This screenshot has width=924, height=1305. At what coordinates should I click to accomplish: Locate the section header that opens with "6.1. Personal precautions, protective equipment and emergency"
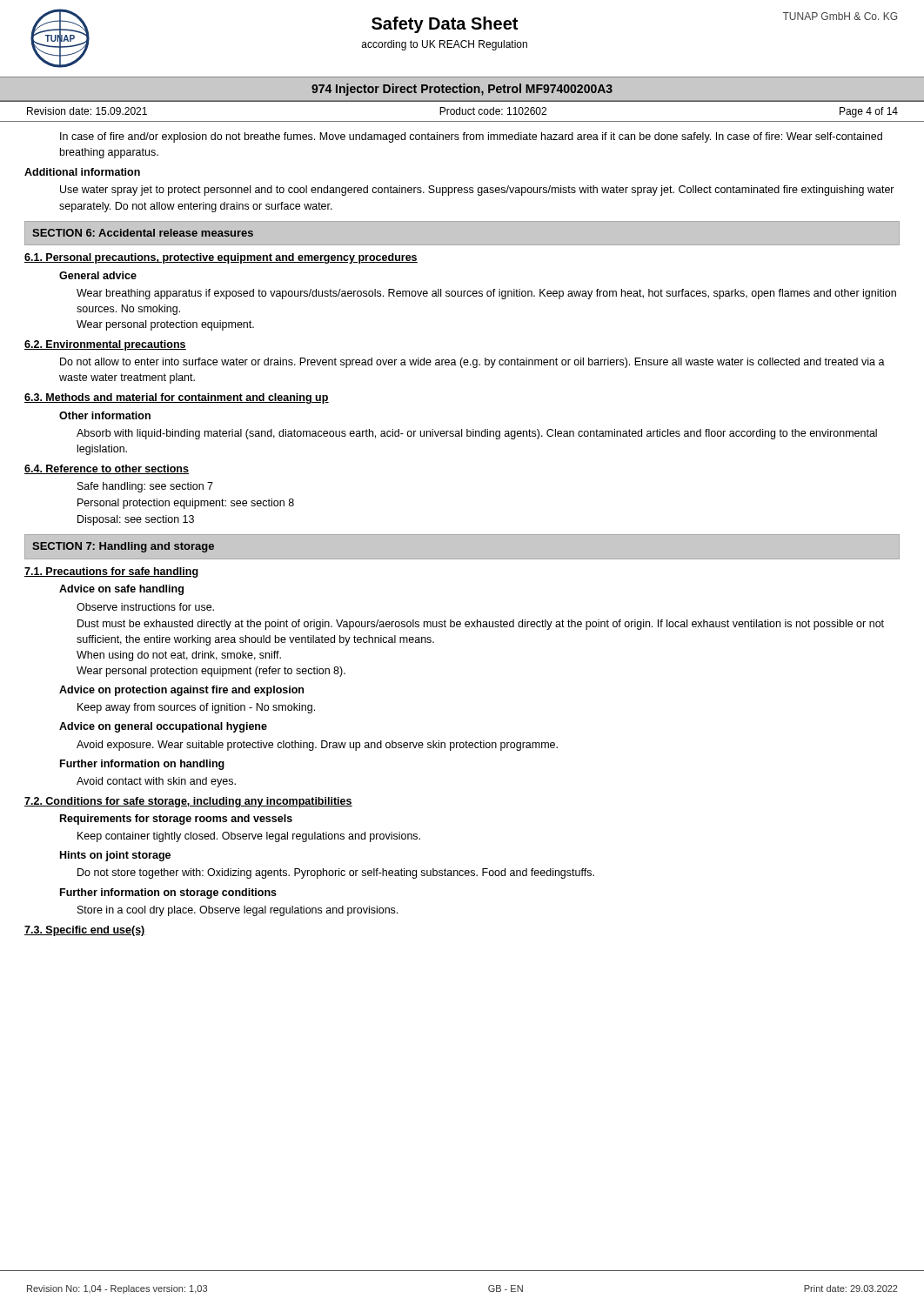[221, 258]
